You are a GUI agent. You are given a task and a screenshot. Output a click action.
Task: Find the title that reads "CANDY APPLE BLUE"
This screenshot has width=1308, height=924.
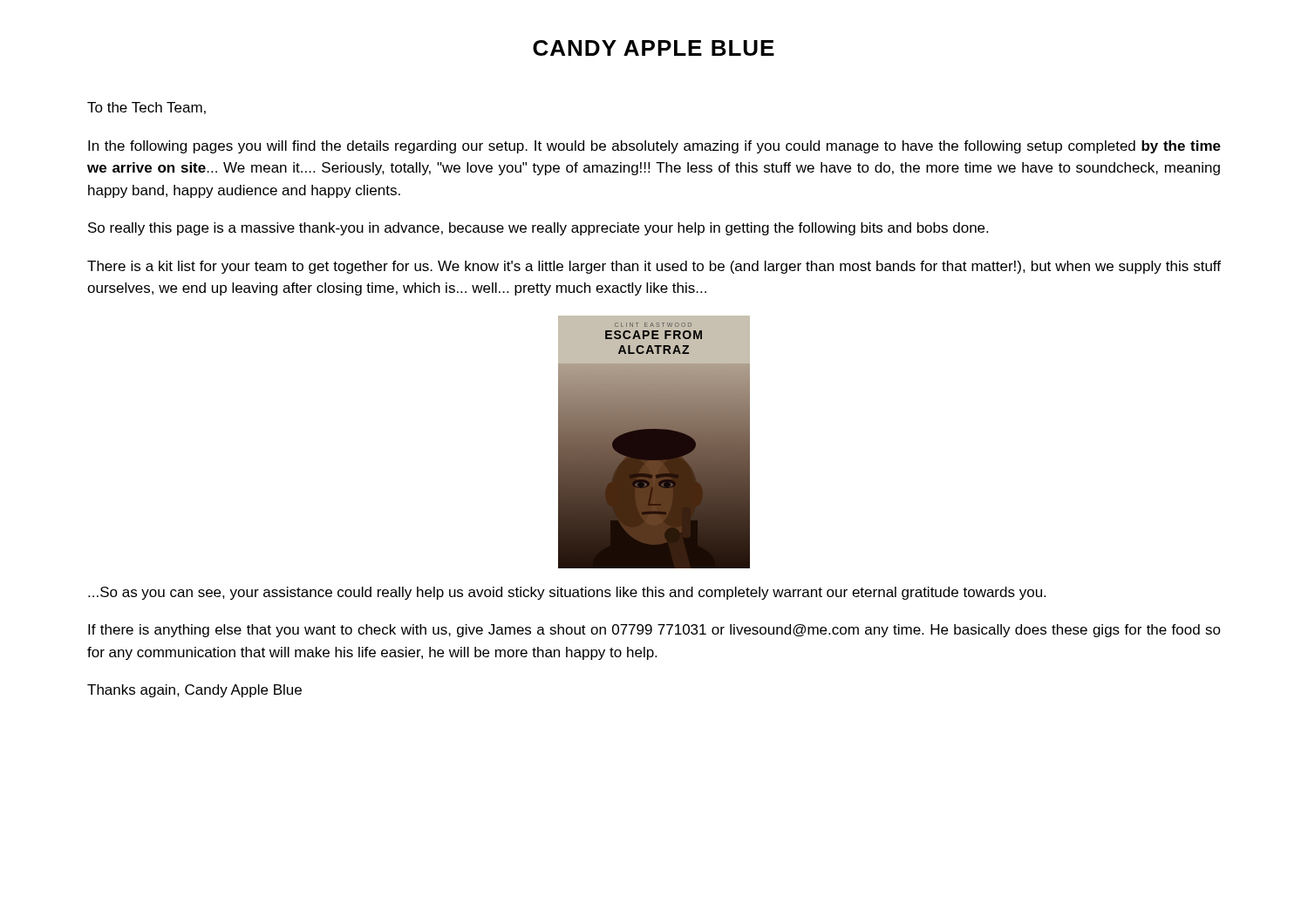(654, 48)
